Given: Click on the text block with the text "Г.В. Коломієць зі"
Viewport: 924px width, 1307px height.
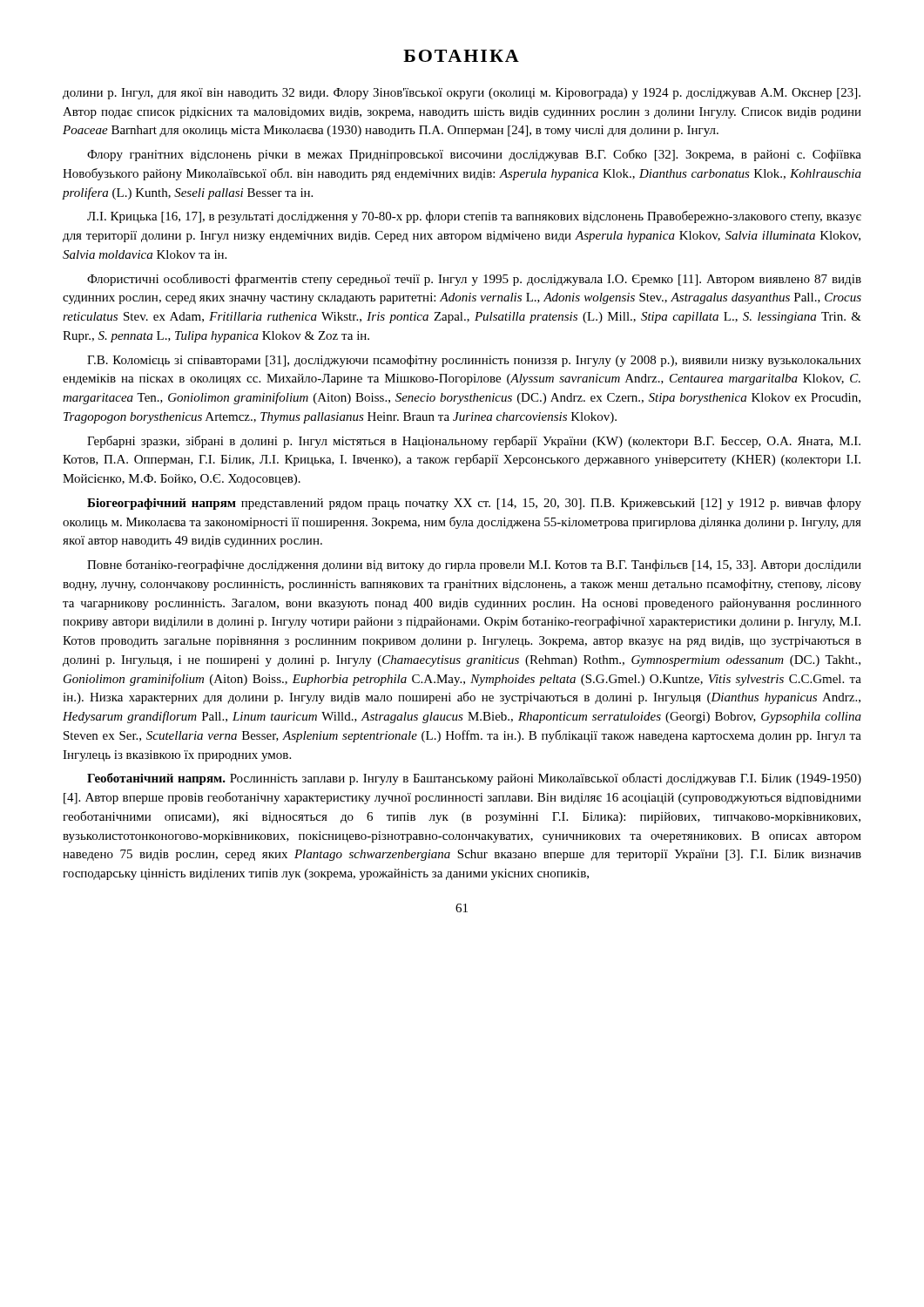Looking at the screenshot, I should tap(462, 388).
